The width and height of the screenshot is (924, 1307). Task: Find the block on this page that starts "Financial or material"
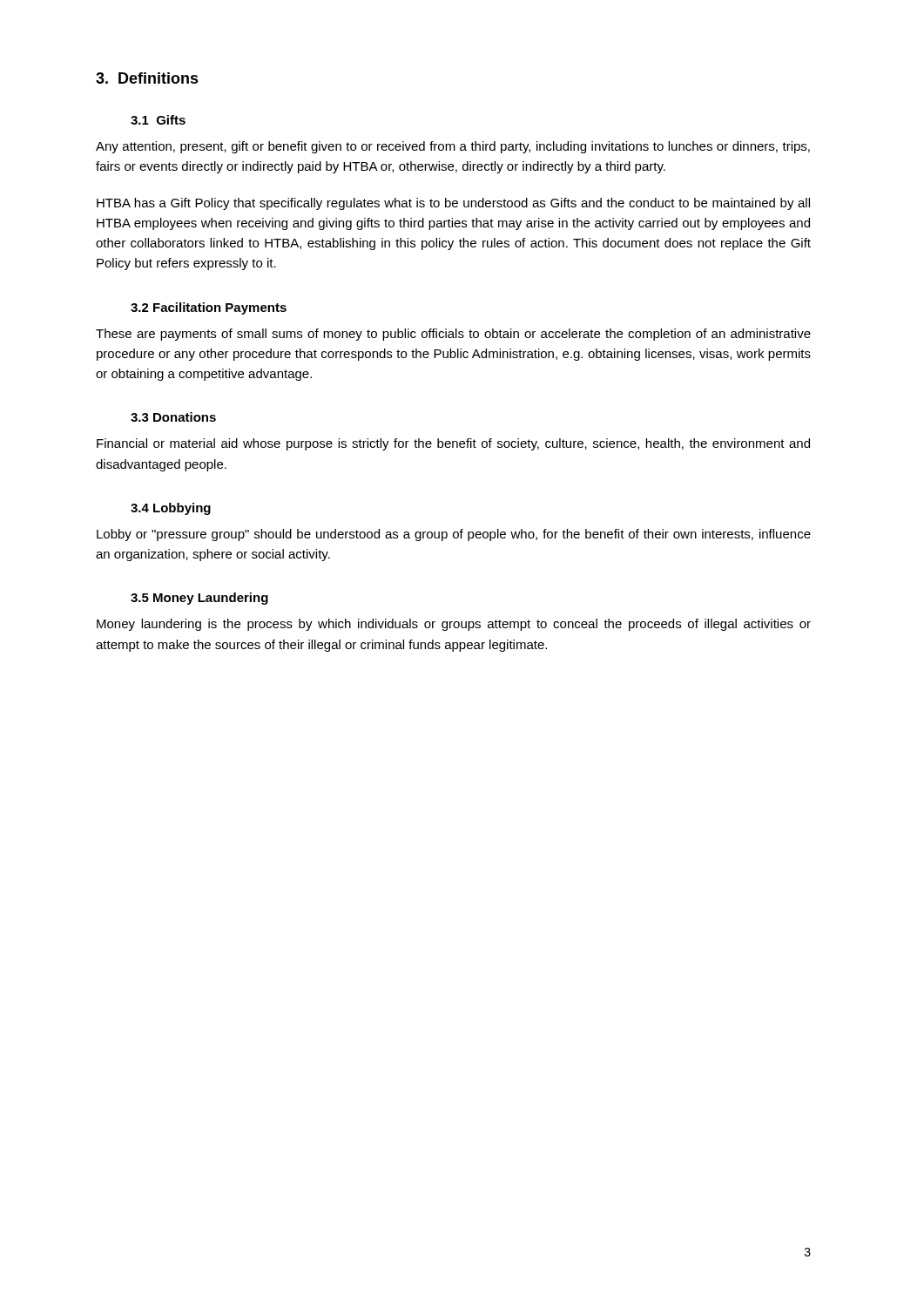[453, 454]
